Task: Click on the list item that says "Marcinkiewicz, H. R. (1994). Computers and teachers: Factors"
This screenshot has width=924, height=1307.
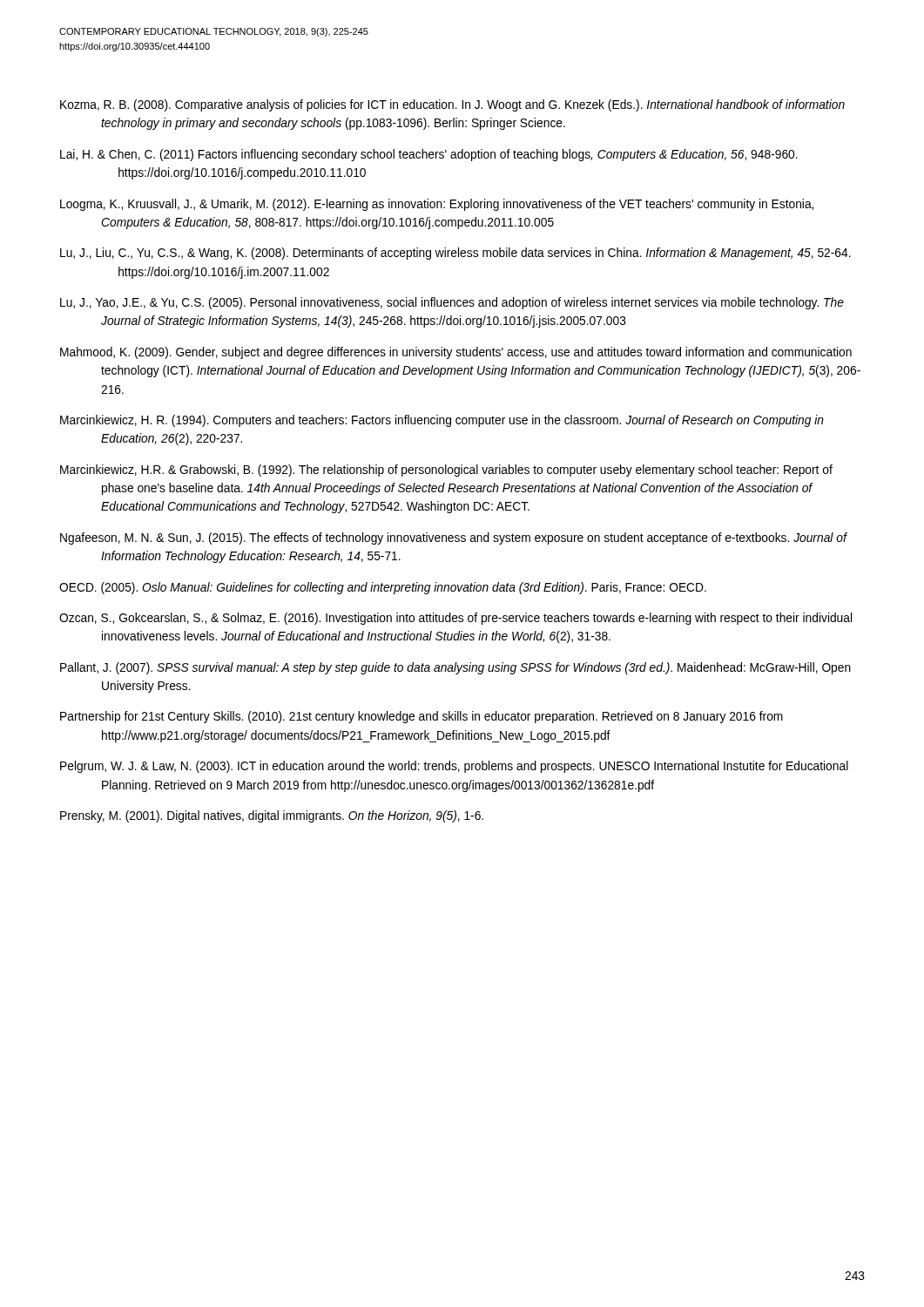Action: [x=442, y=430]
